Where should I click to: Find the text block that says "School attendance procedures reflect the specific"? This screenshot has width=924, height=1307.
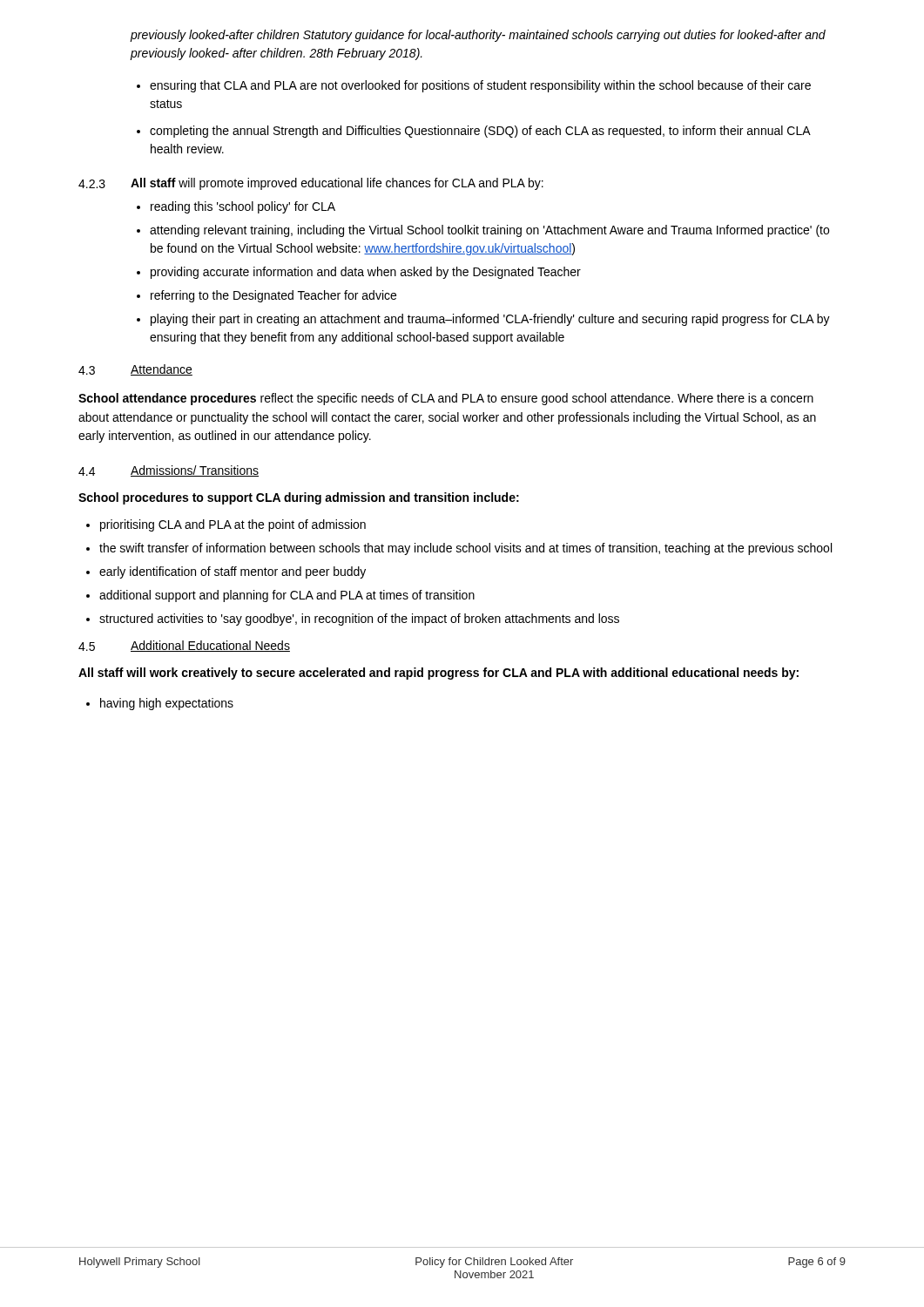pyautogui.click(x=447, y=417)
